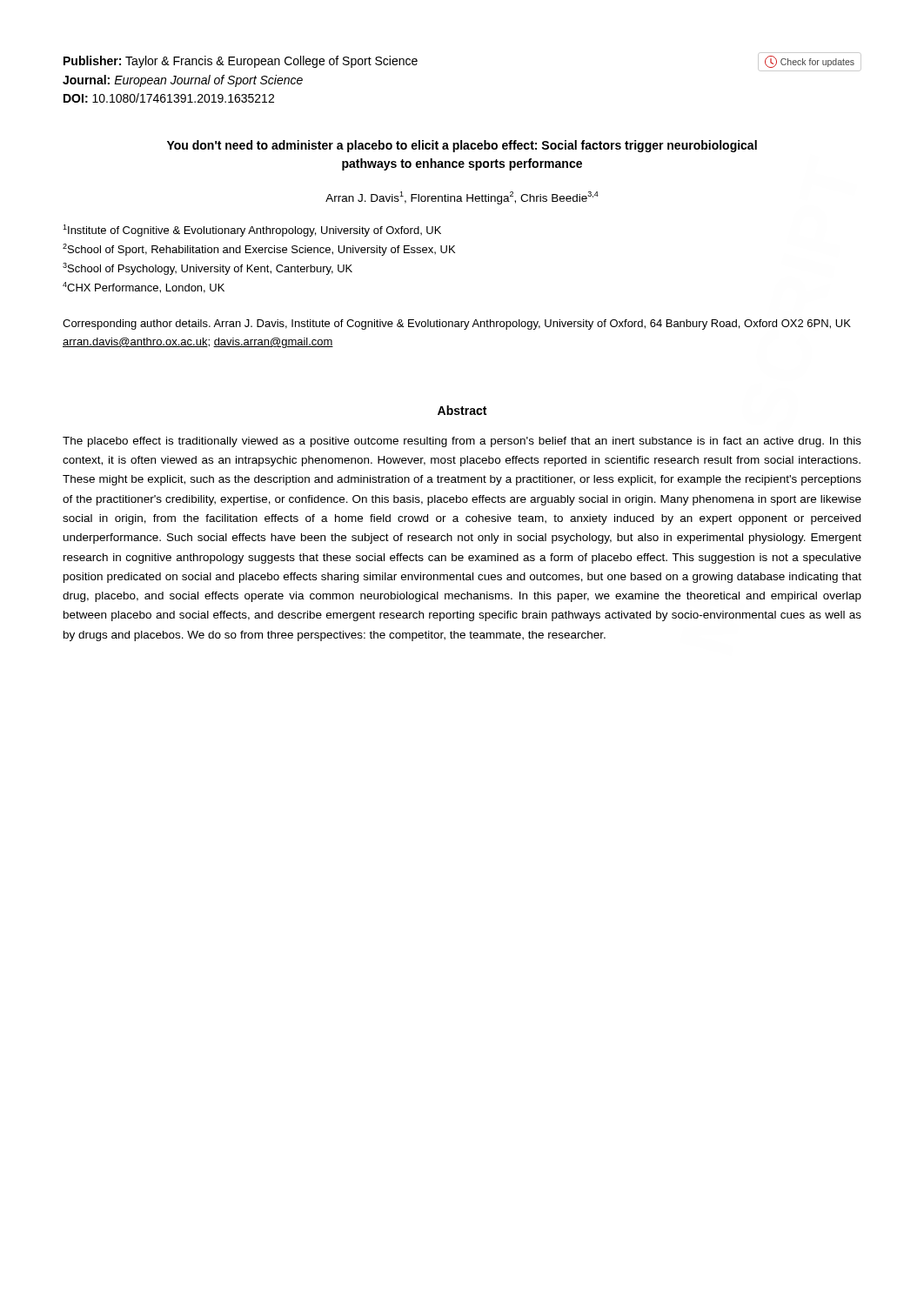Locate the text block with the text "Corresponding author details."
This screenshot has width=924, height=1305.
[x=457, y=333]
